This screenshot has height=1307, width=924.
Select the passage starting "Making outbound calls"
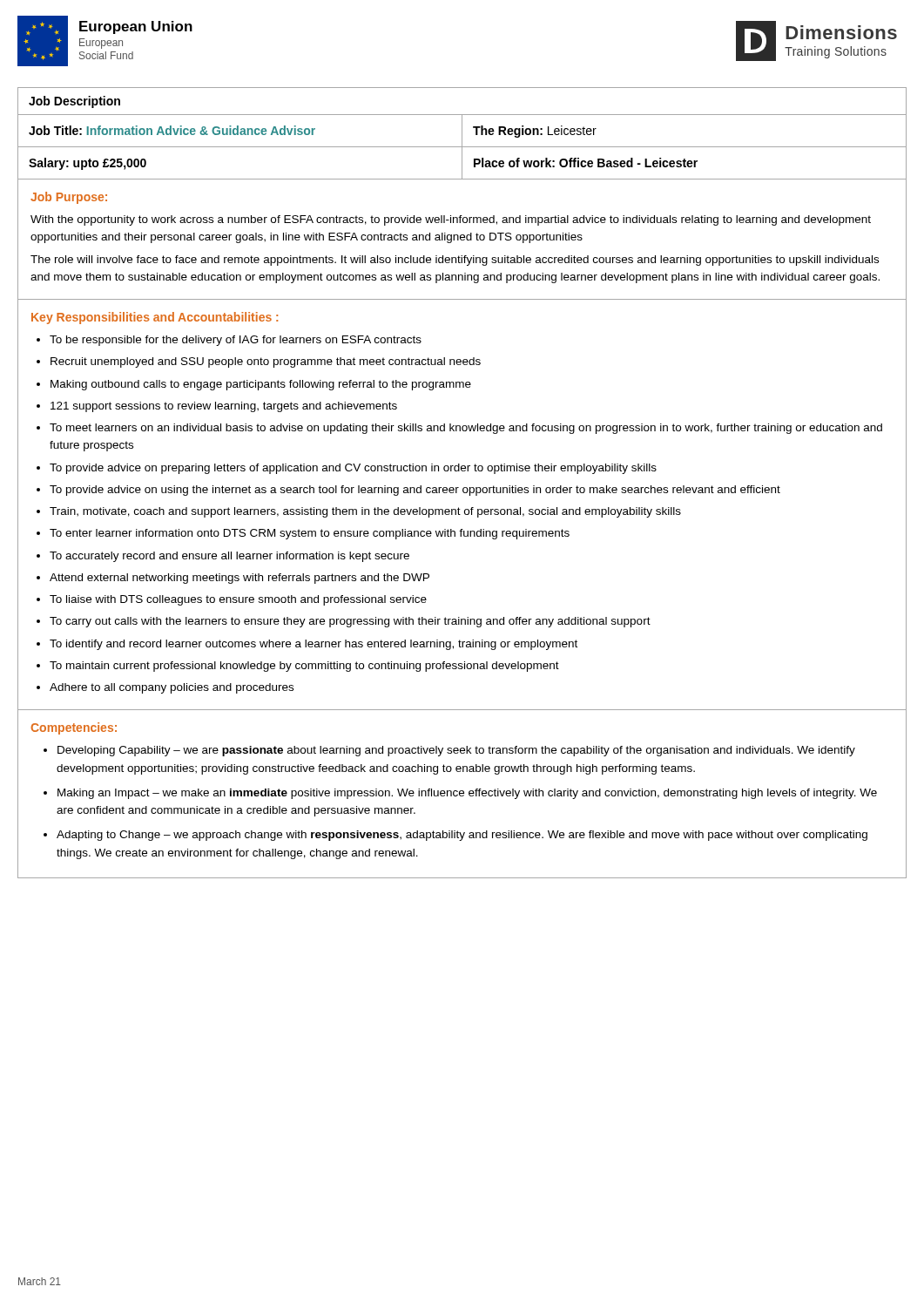pyautogui.click(x=260, y=383)
